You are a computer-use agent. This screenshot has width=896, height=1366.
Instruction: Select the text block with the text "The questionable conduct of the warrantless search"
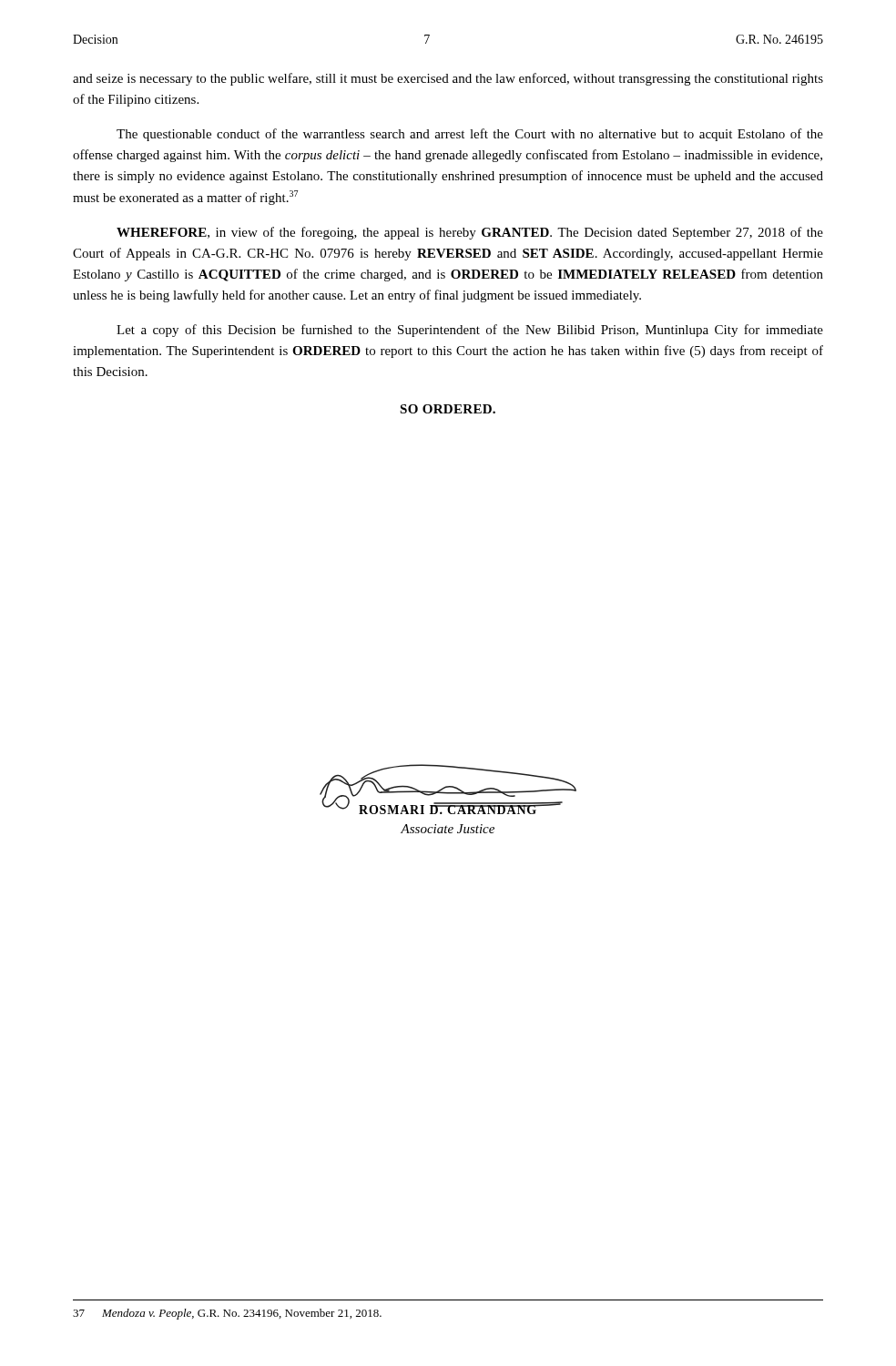[x=448, y=166]
